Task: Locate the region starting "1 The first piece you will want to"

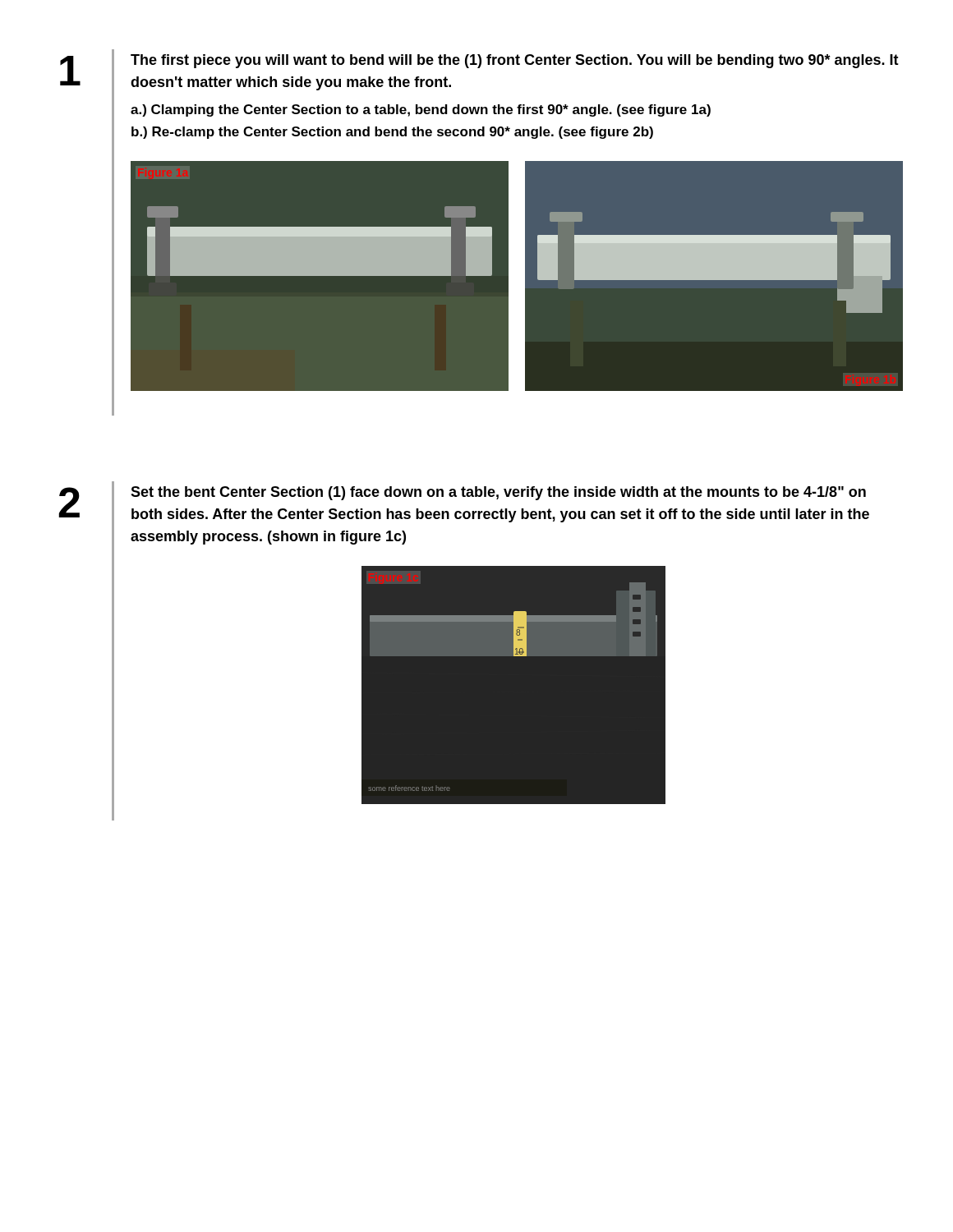Action: (476, 233)
